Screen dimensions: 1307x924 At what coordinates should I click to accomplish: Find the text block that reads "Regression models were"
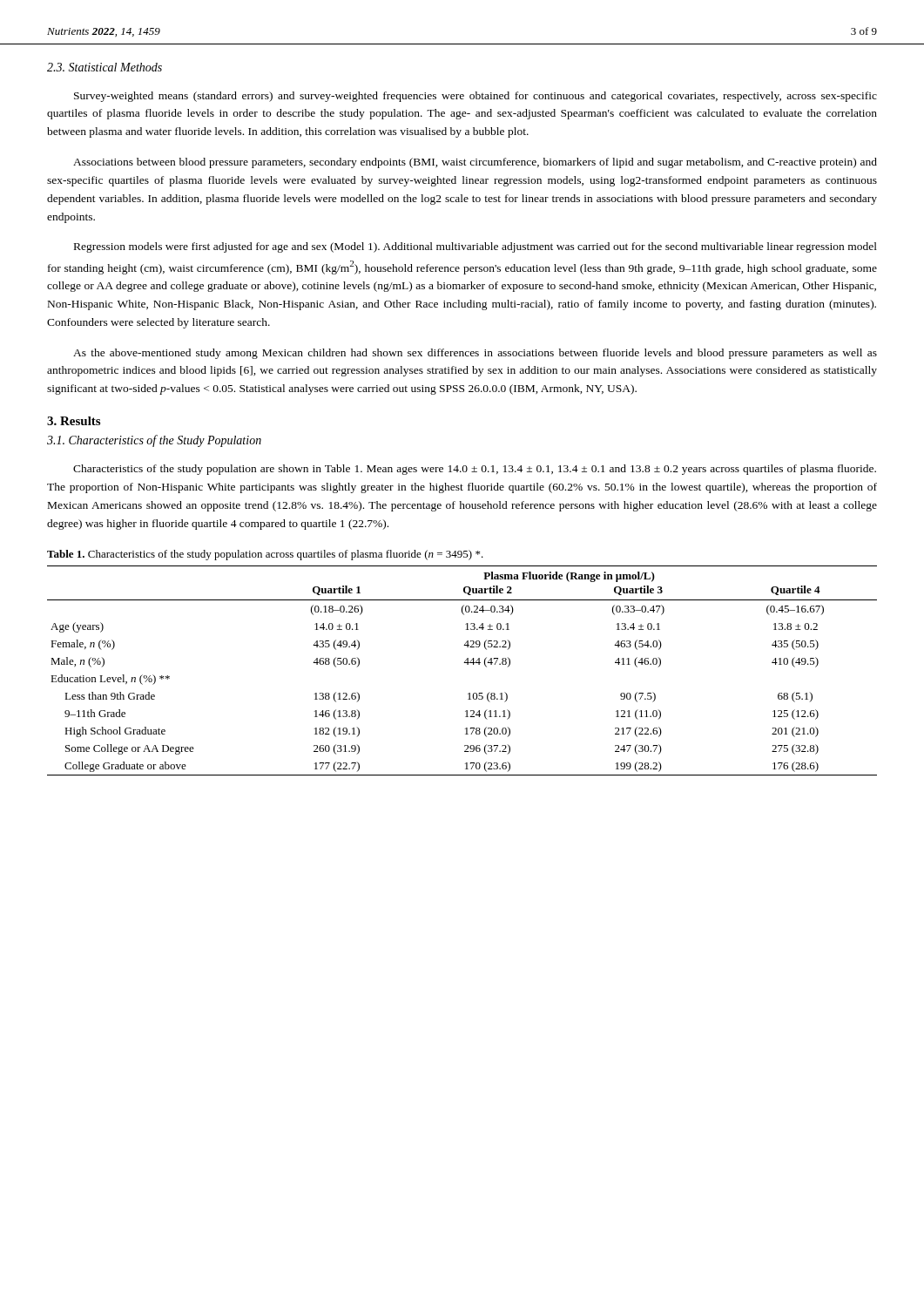(x=462, y=285)
